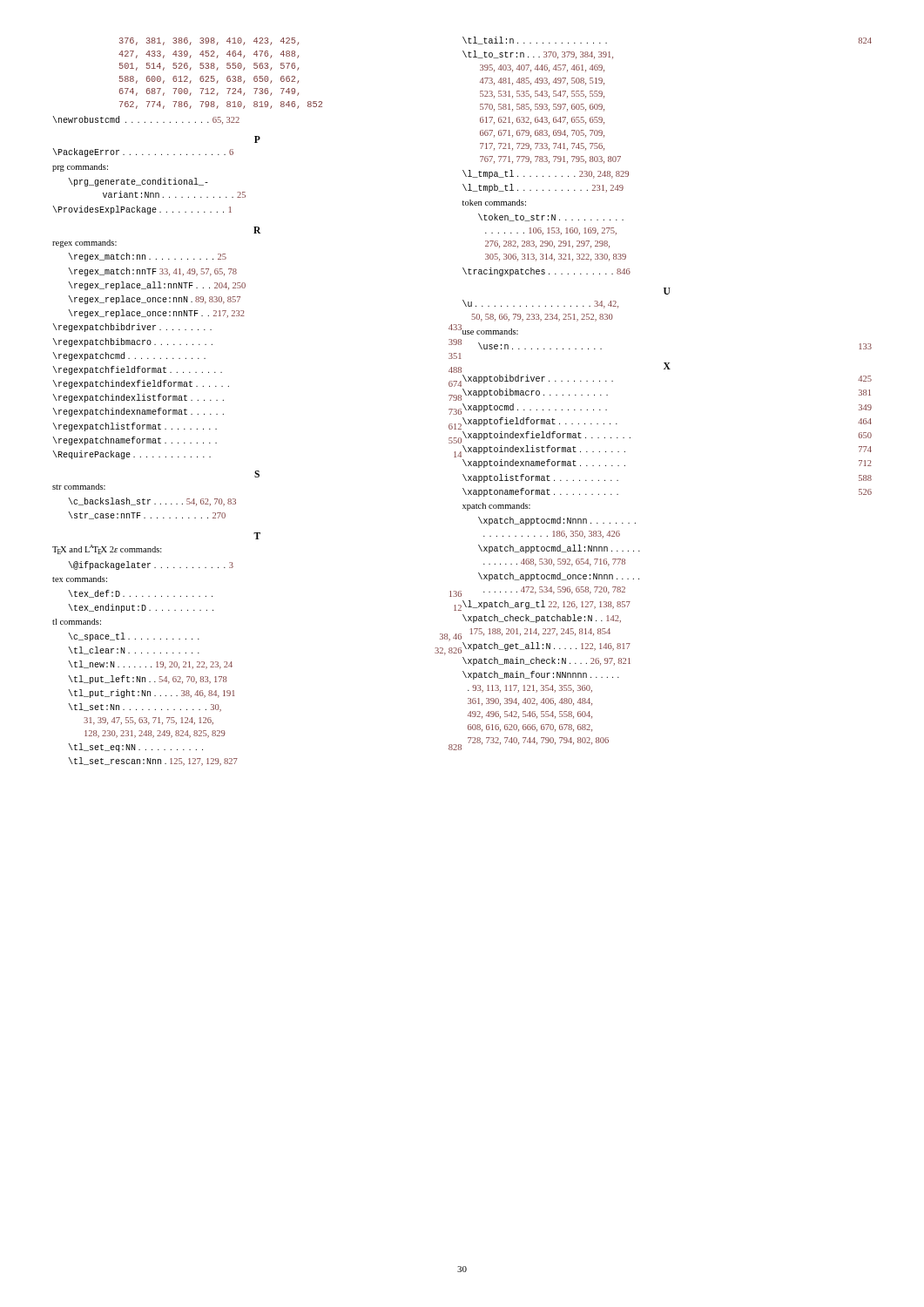924x1307 pixels.
Task: Locate the text with the text "\regex_replace_all:nnNTF . . . 204, 250"
Action: pyautogui.click(x=157, y=286)
